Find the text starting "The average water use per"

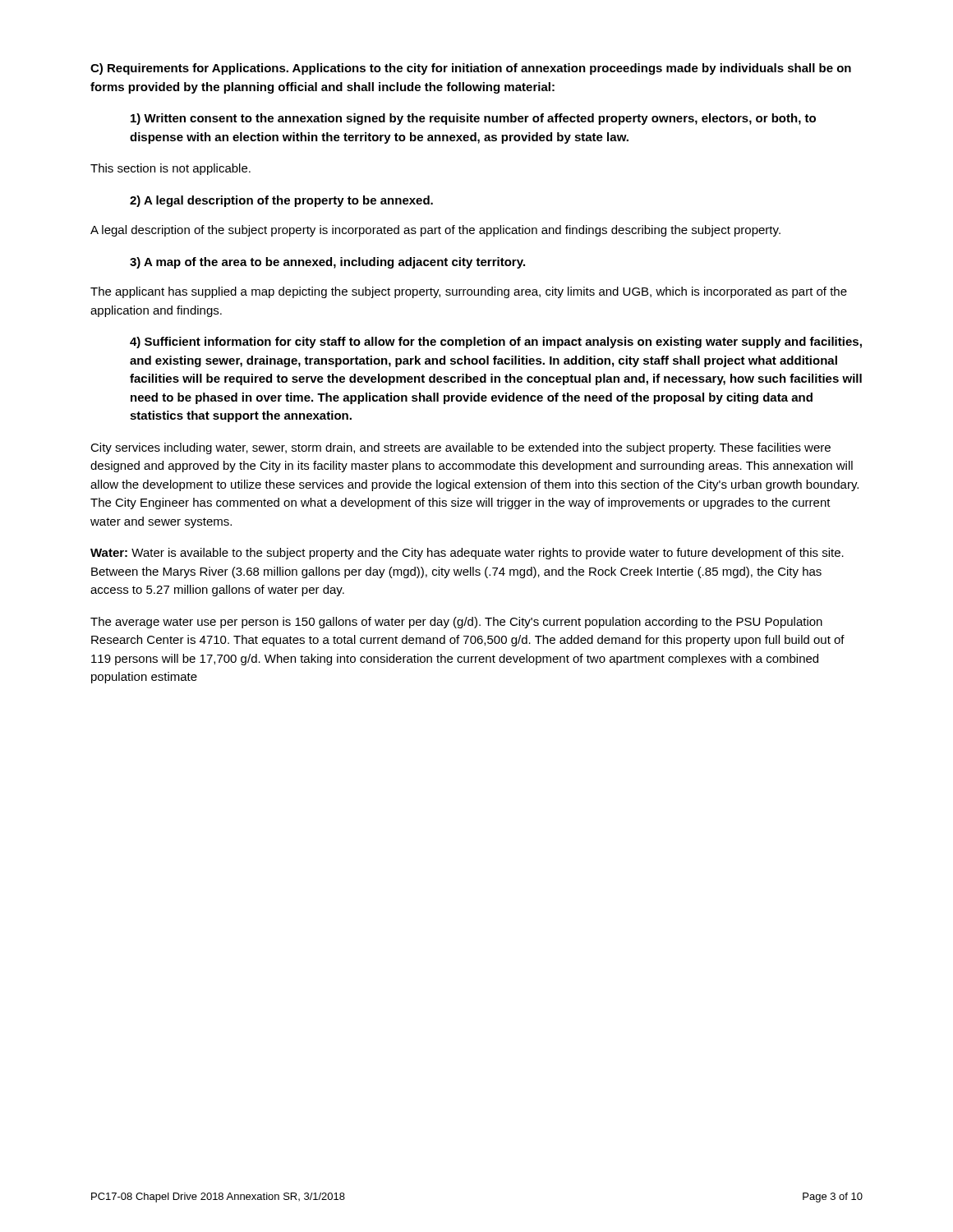click(x=467, y=649)
